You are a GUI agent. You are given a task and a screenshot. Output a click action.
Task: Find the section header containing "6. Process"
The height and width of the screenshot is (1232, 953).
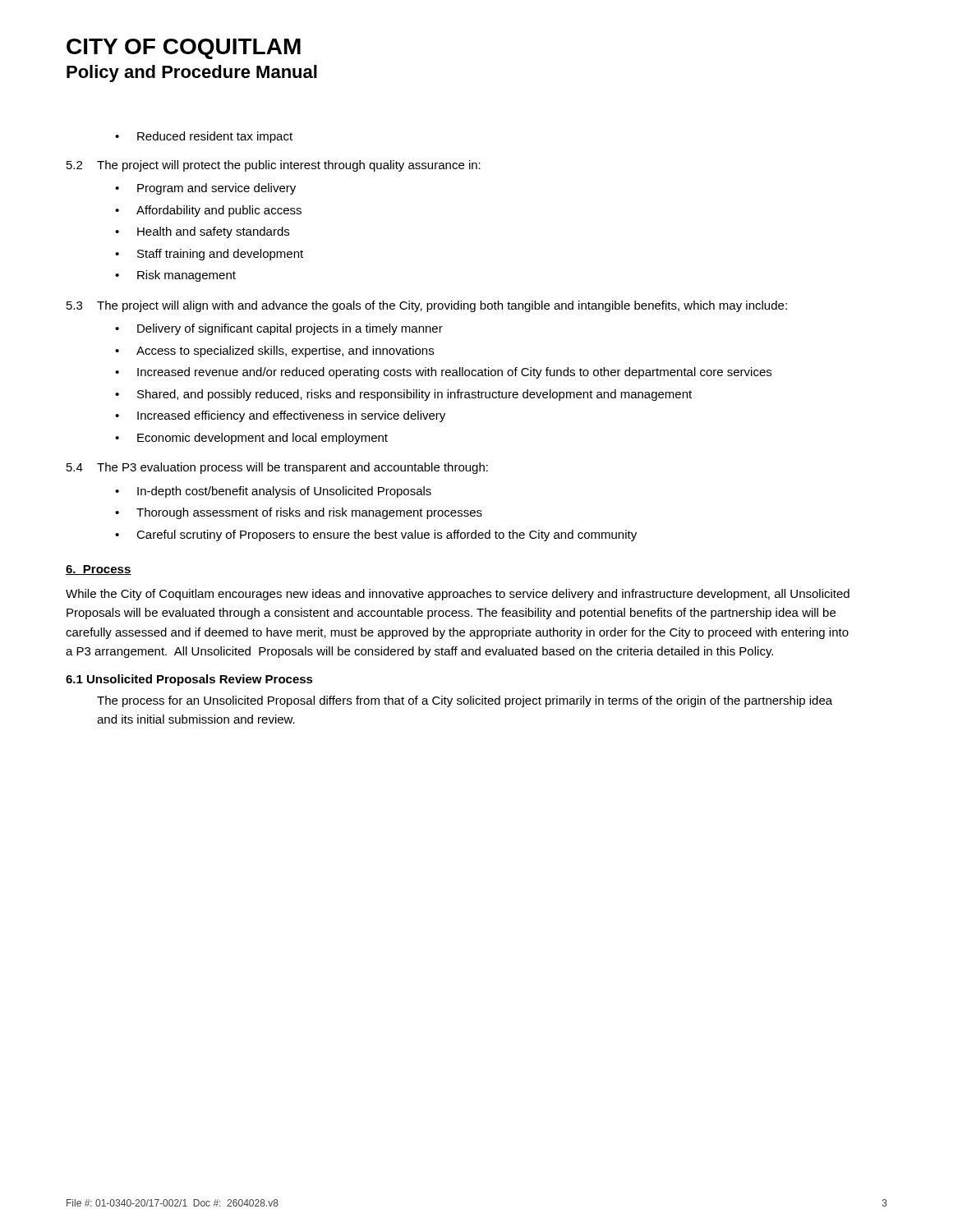click(x=98, y=569)
